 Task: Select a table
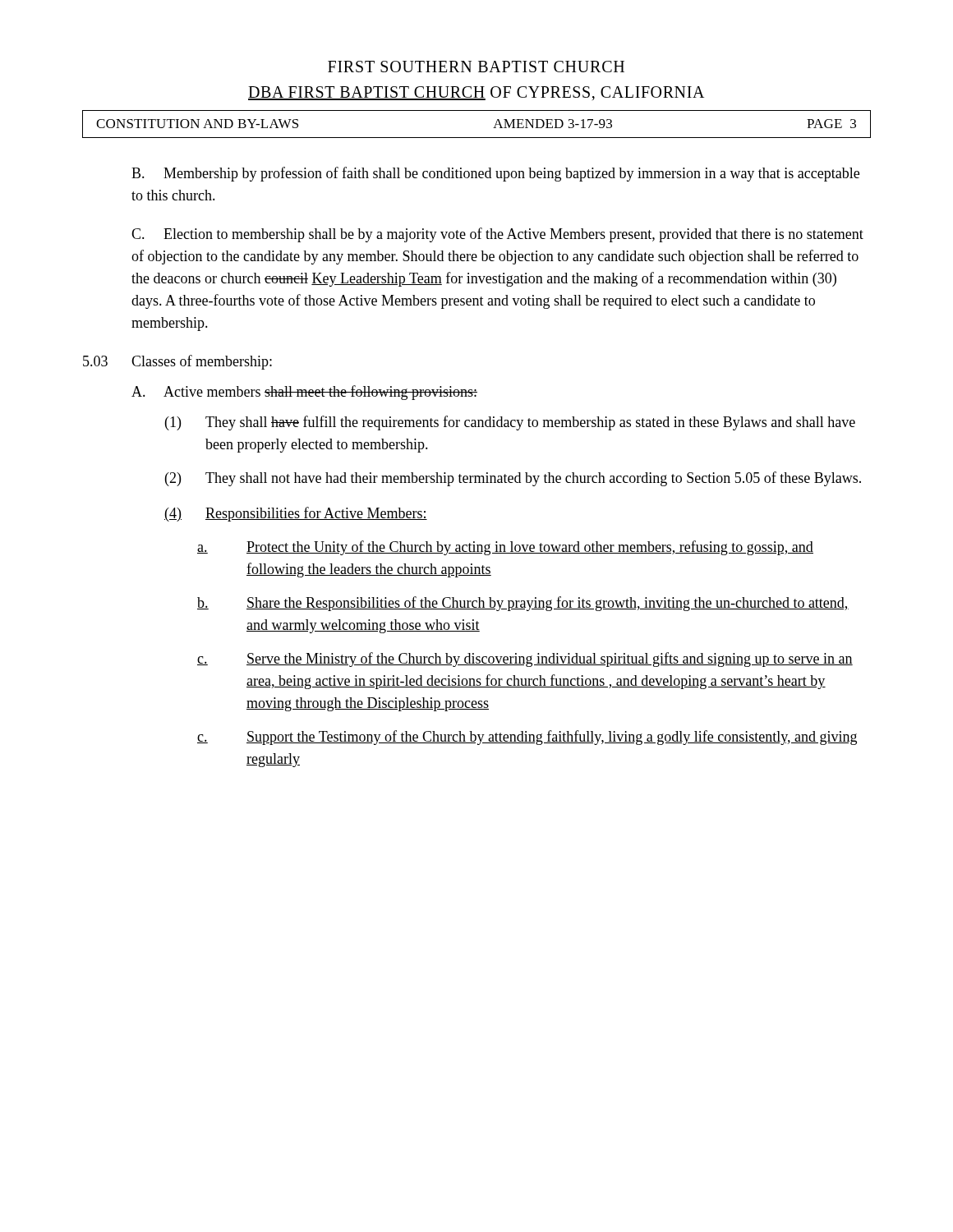point(476,124)
